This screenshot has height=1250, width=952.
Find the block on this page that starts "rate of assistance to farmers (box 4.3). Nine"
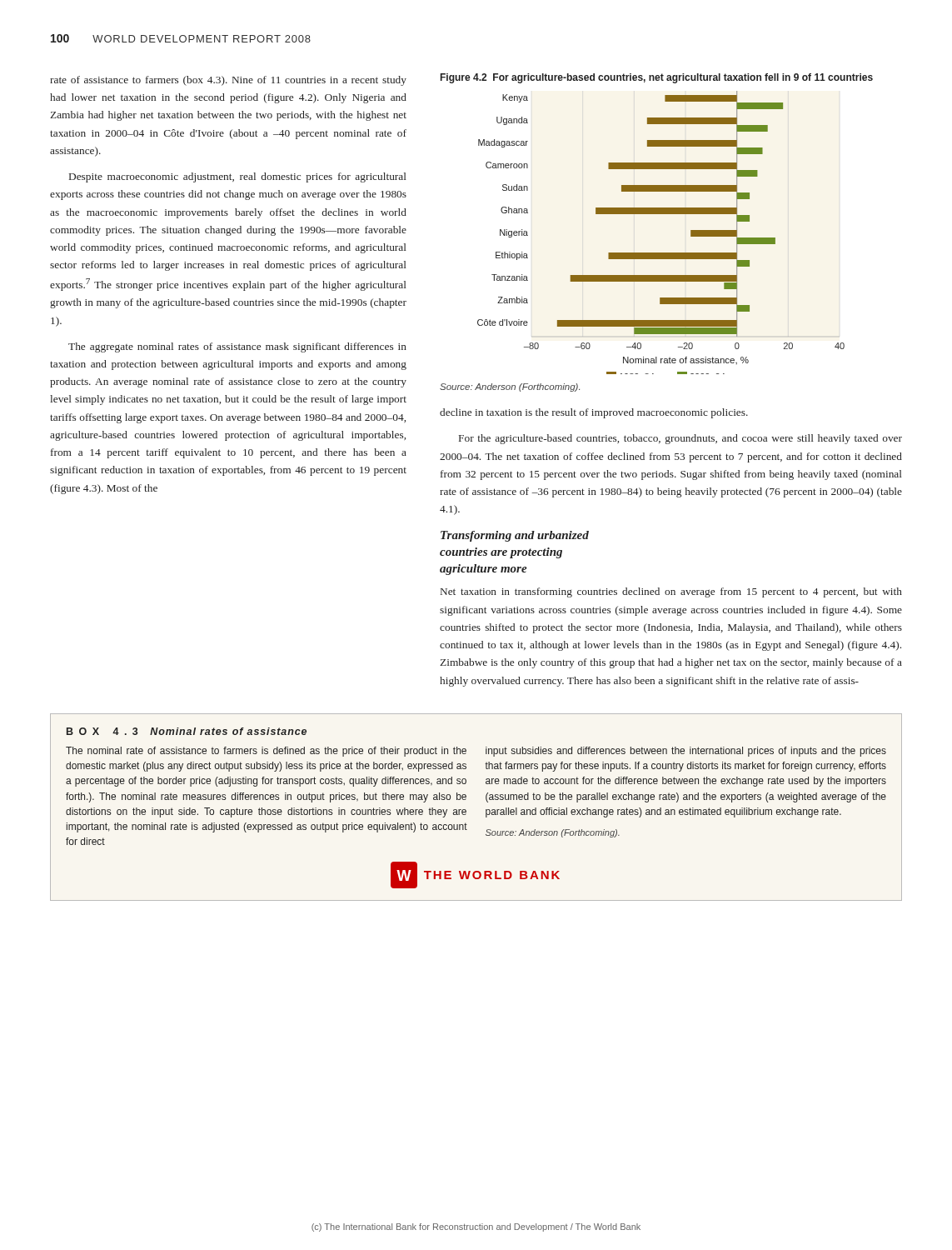pyautogui.click(x=228, y=284)
